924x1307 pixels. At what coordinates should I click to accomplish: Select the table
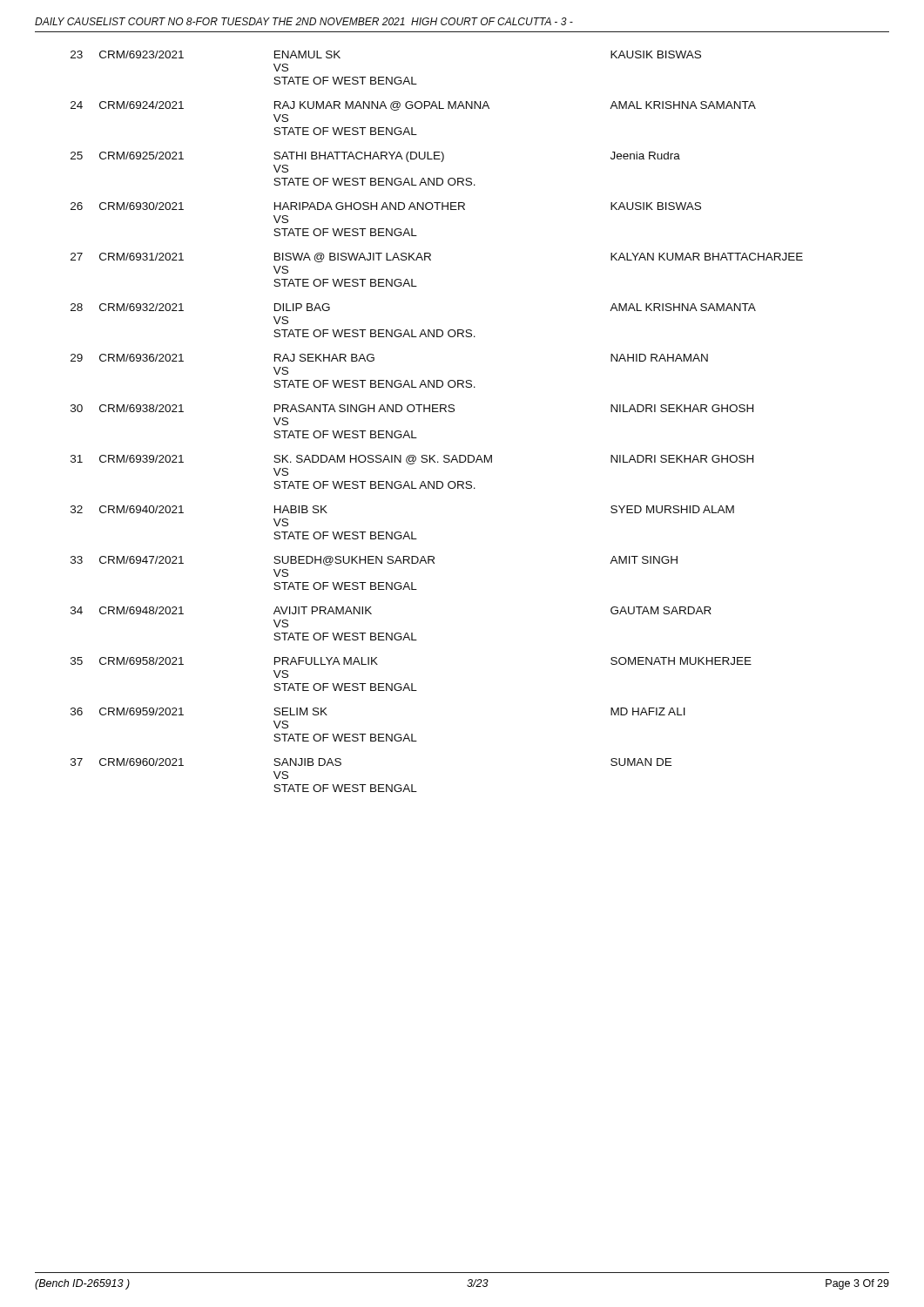click(462, 423)
